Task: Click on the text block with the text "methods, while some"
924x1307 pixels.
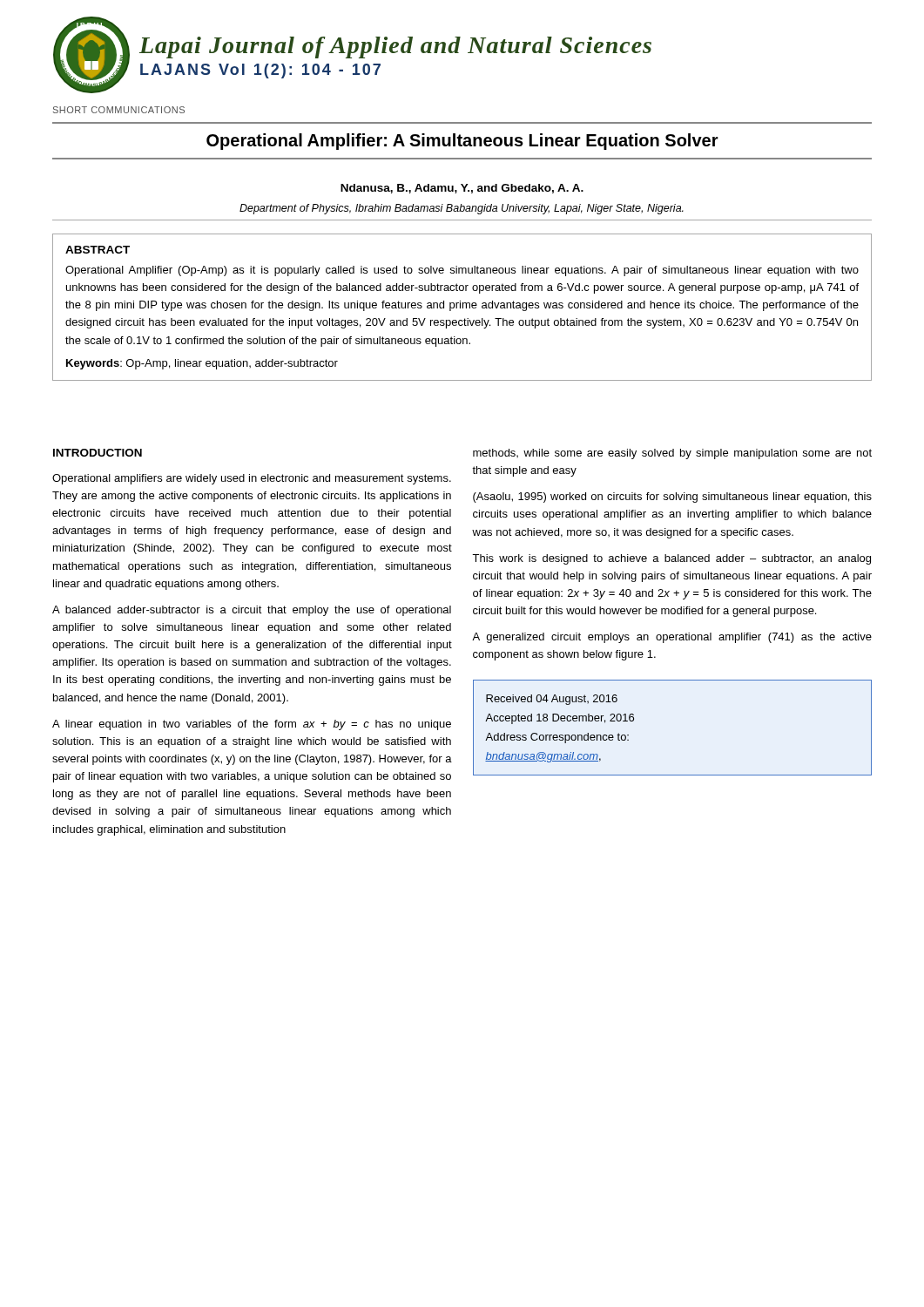Action: pyautogui.click(x=672, y=461)
